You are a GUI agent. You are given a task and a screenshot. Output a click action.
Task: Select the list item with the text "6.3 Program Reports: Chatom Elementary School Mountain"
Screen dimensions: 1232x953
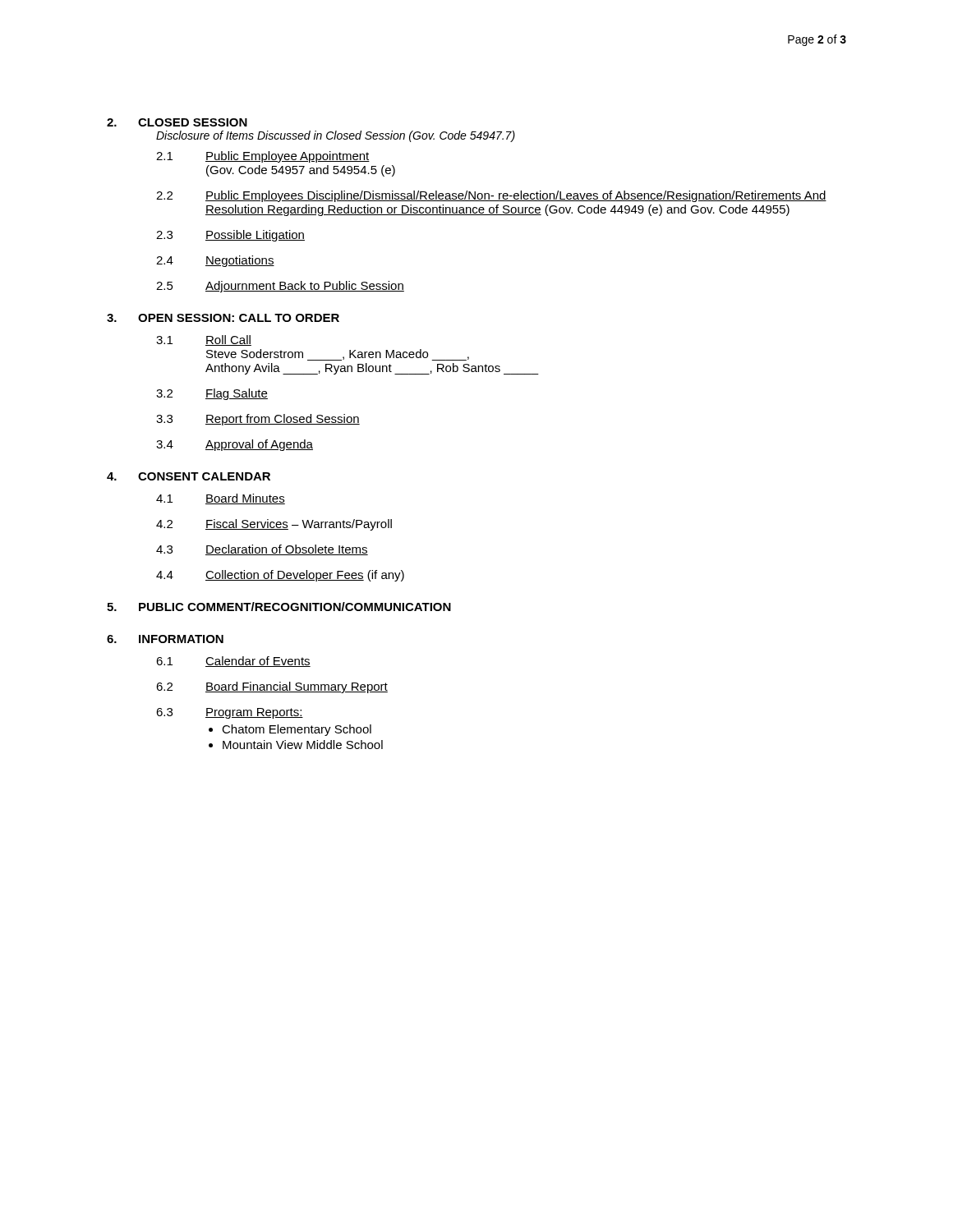click(x=230, y=713)
